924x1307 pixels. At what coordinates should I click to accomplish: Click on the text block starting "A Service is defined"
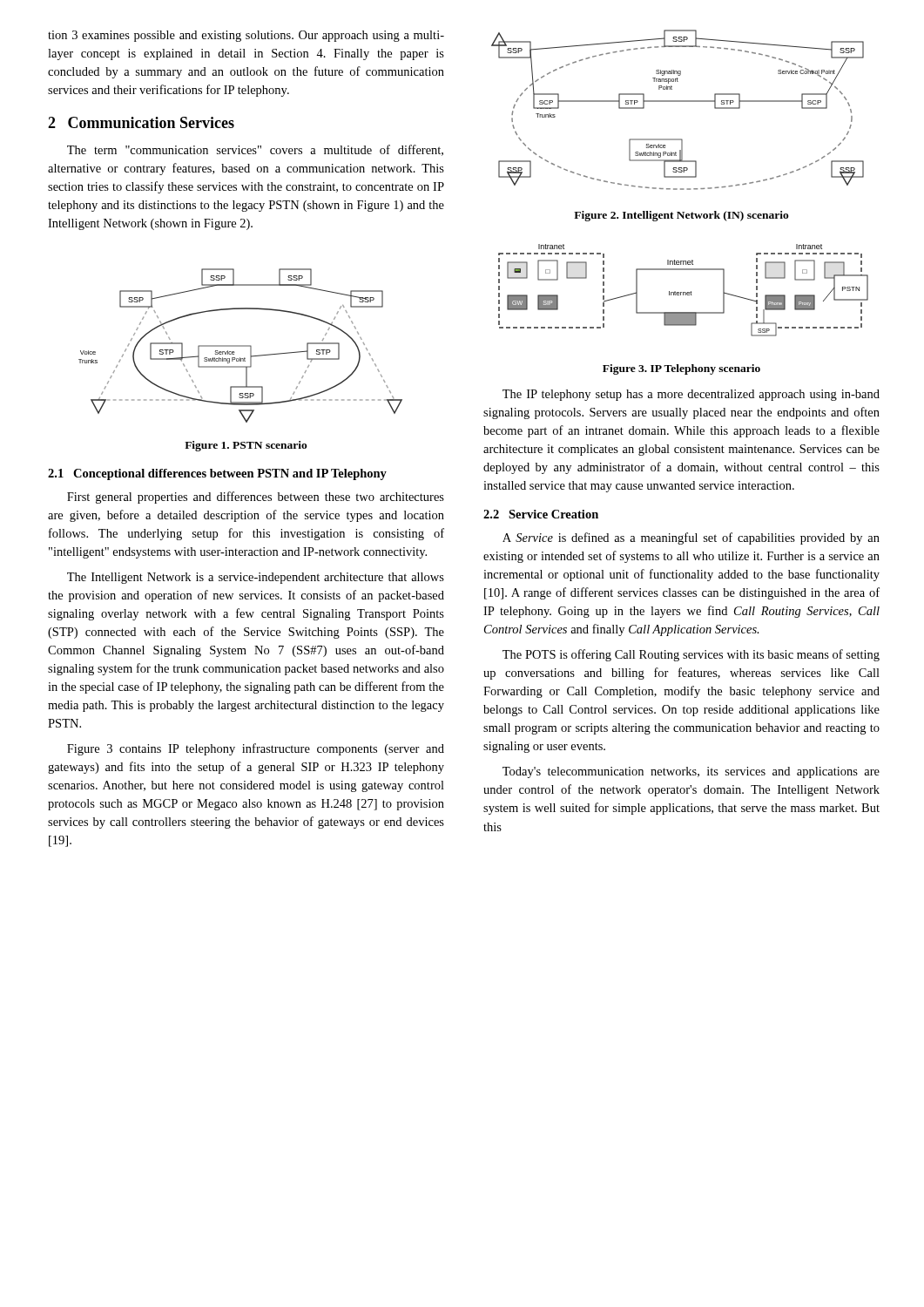(x=681, y=683)
